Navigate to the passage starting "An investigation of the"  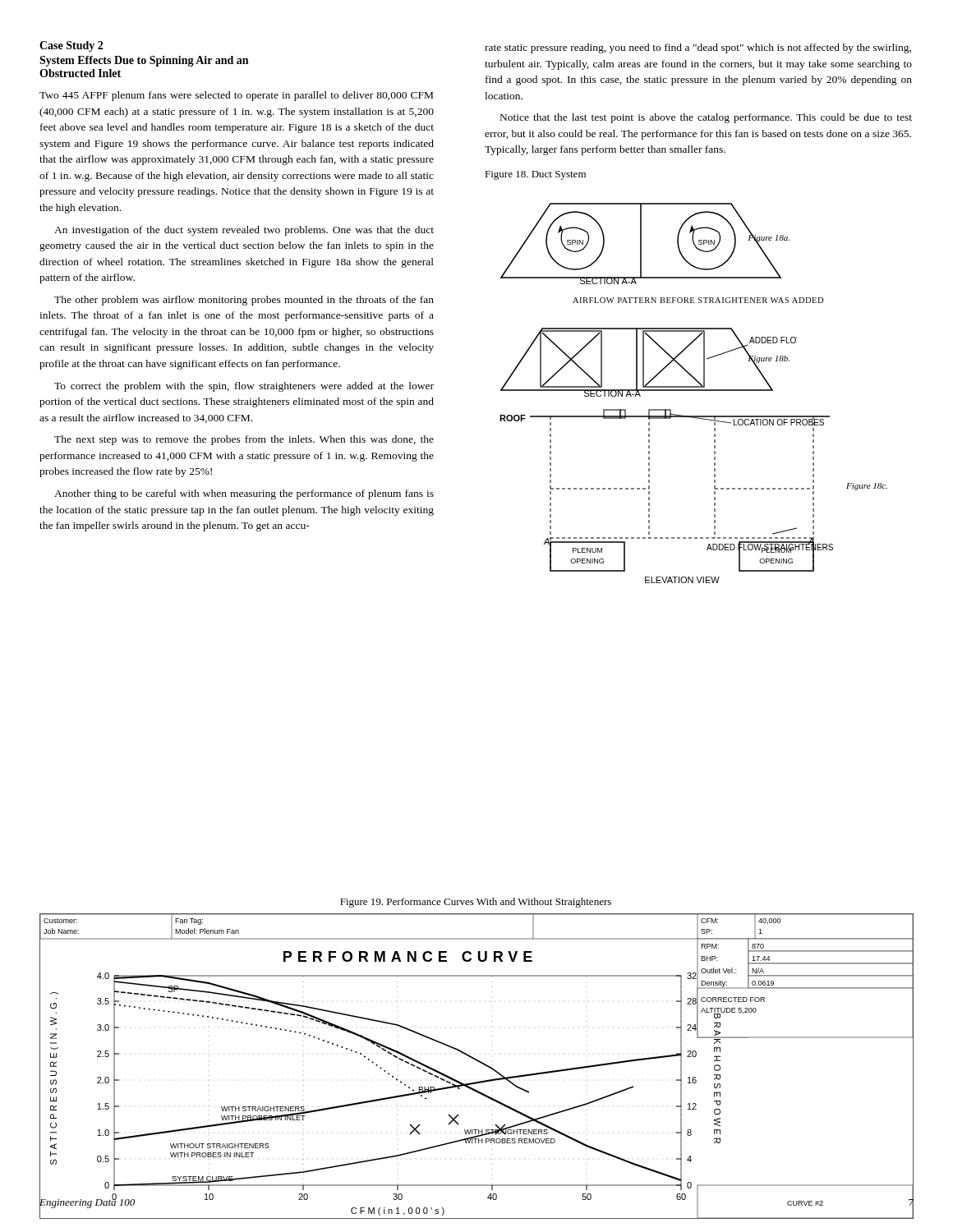237,253
